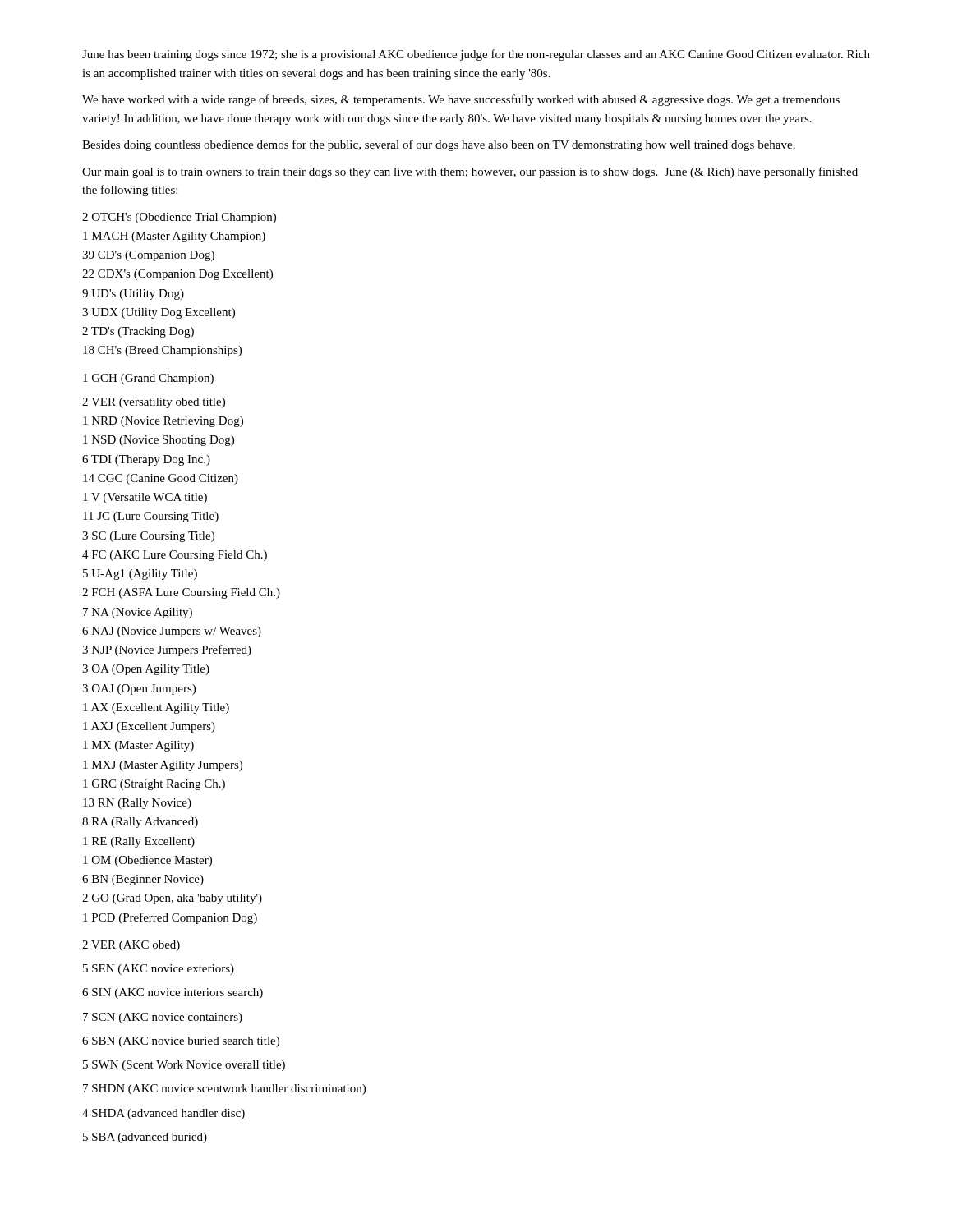Image resolution: width=953 pixels, height=1232 pixels.
Task: Click on the list item that reads "3 OAJ (Open Jumpers)"
Action: pos(139,688)
